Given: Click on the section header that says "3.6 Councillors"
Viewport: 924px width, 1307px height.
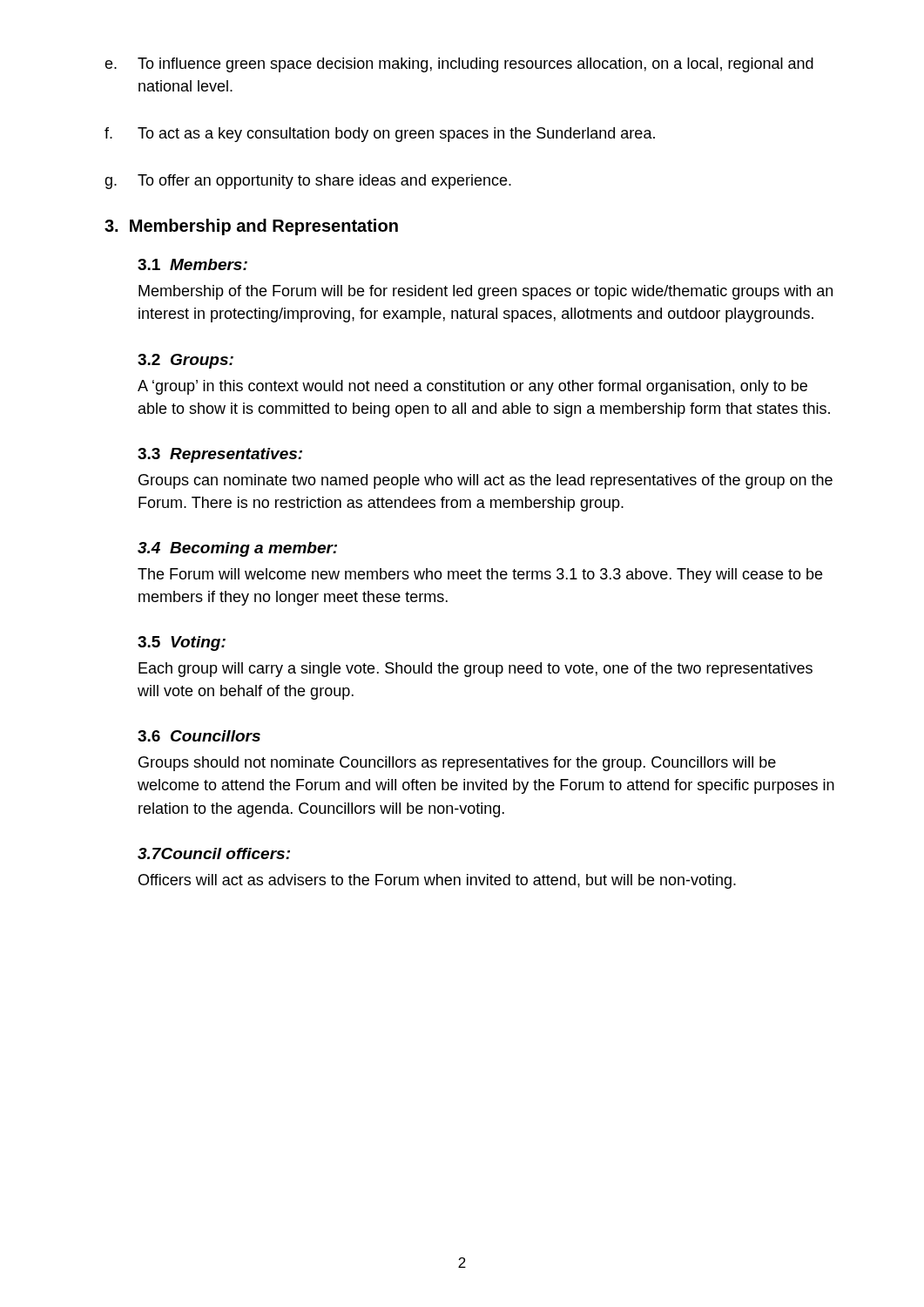Looking at the screenshot, I should coord(199,736).
